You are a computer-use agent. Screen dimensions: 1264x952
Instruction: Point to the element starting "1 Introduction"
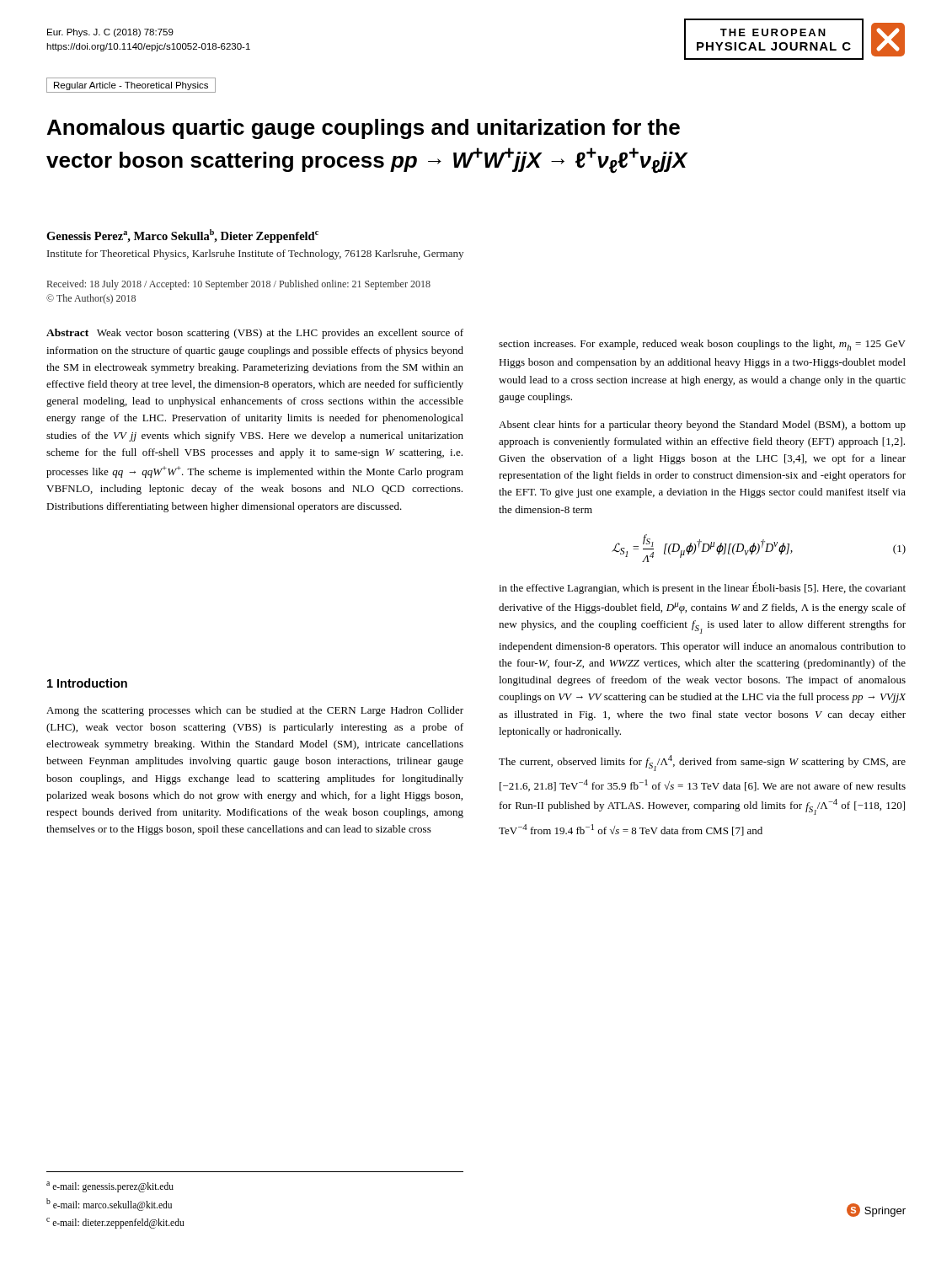tap(87, 683)
